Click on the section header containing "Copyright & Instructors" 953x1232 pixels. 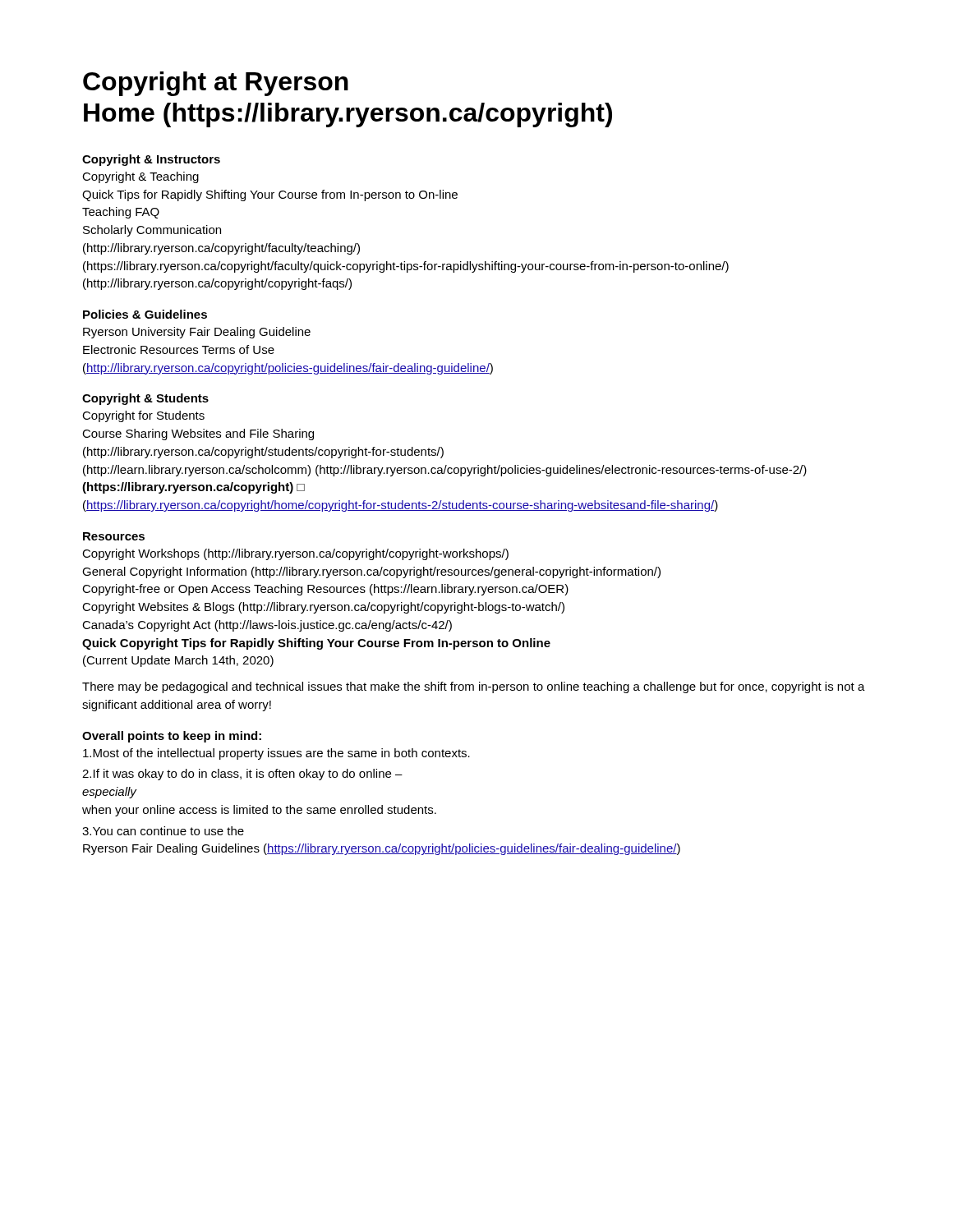point(151,159)
